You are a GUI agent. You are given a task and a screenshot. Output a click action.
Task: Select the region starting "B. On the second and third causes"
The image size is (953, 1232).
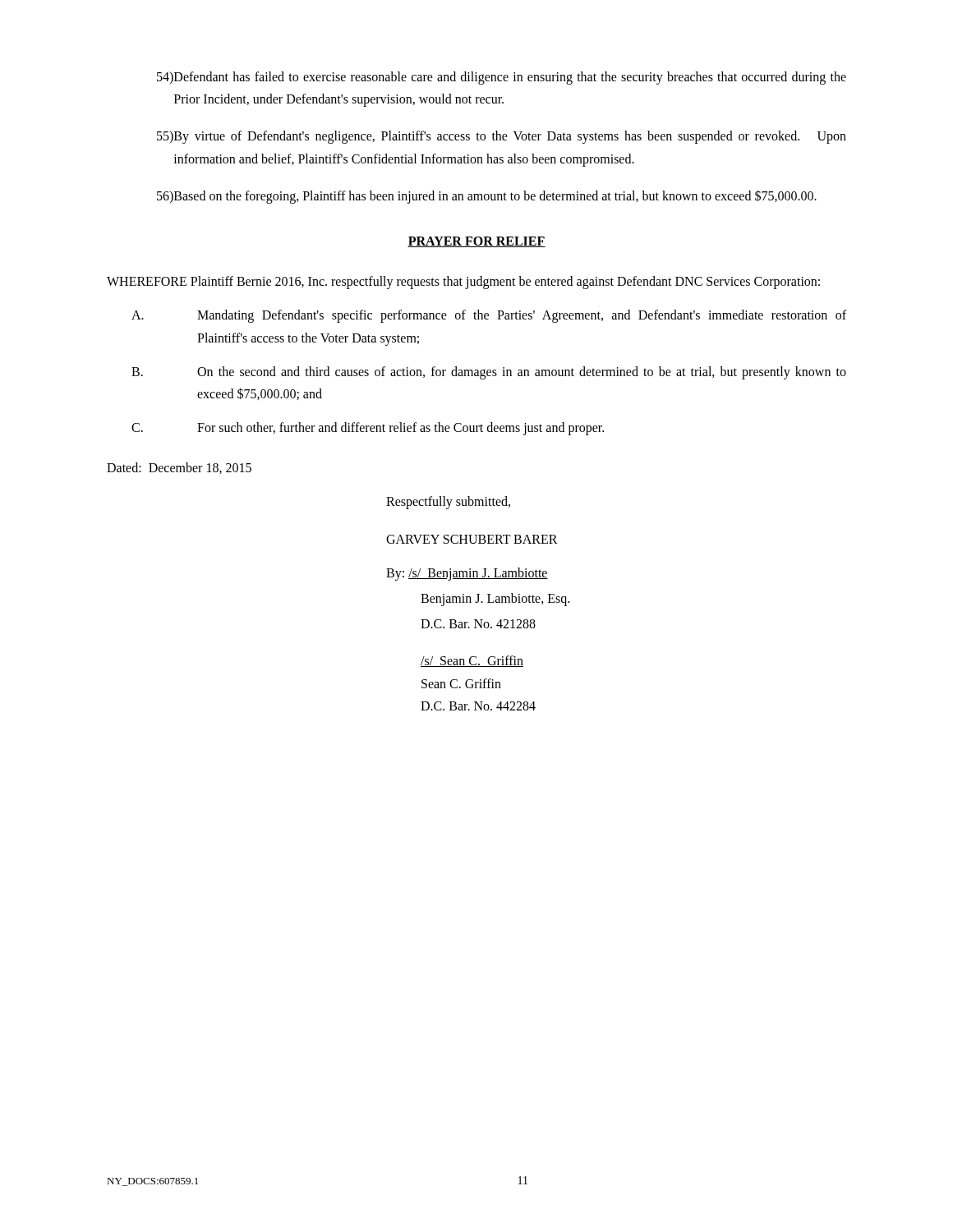pos(476,383)
